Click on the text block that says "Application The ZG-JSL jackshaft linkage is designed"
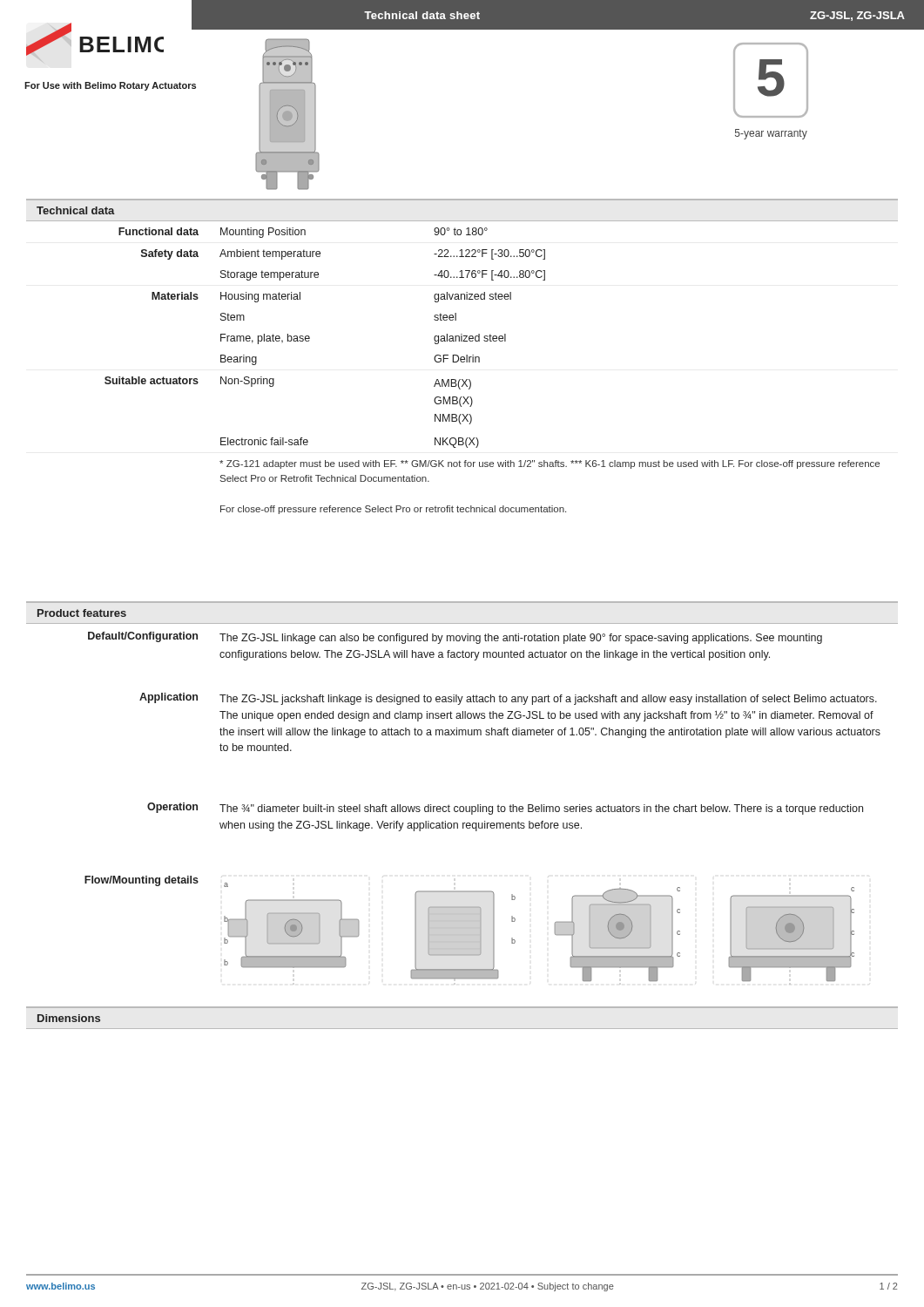Viewport: 924px width, 1307px height. click(462, 724)
